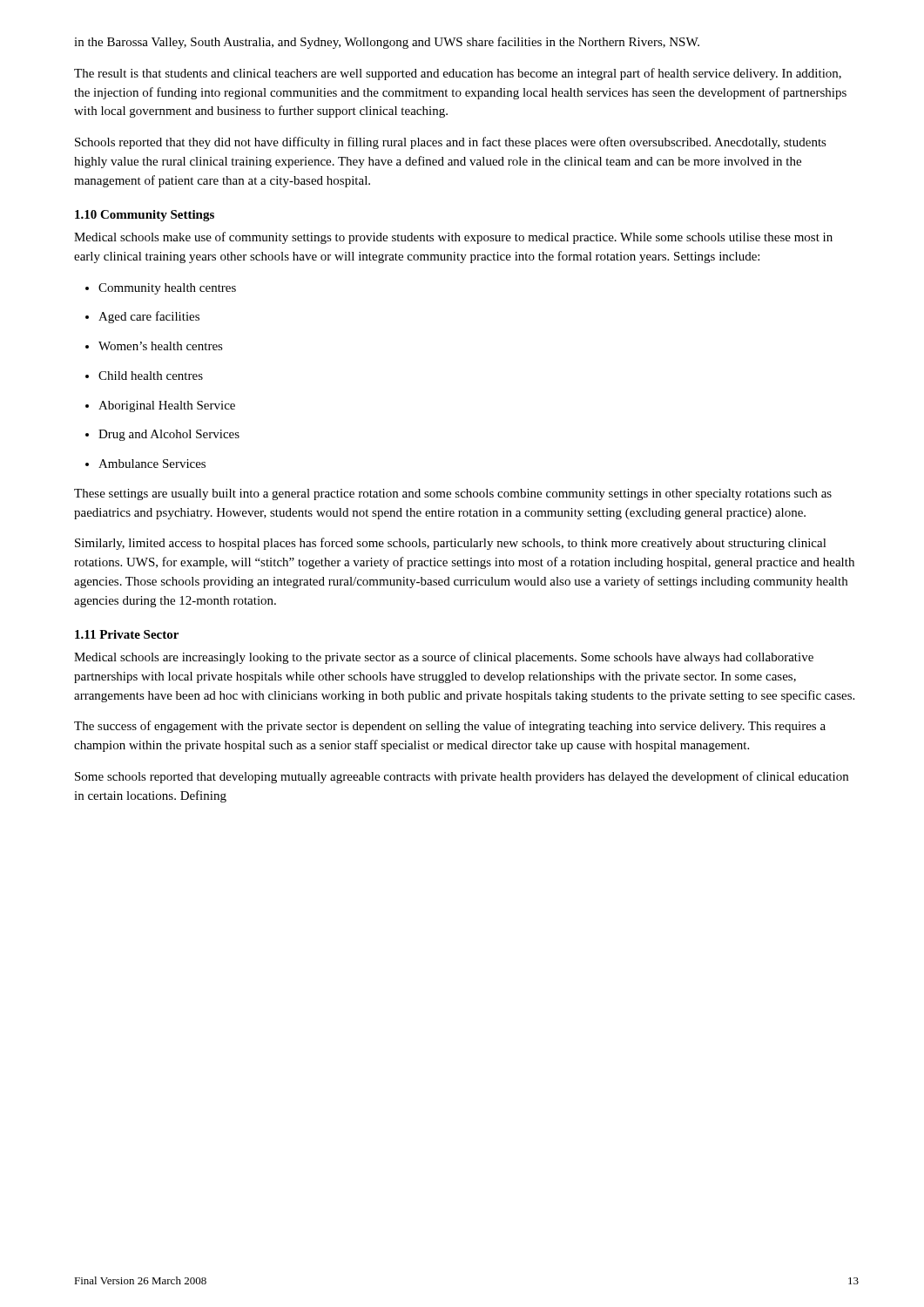Select the text block that says "The result is that students and"

point(466,93)
